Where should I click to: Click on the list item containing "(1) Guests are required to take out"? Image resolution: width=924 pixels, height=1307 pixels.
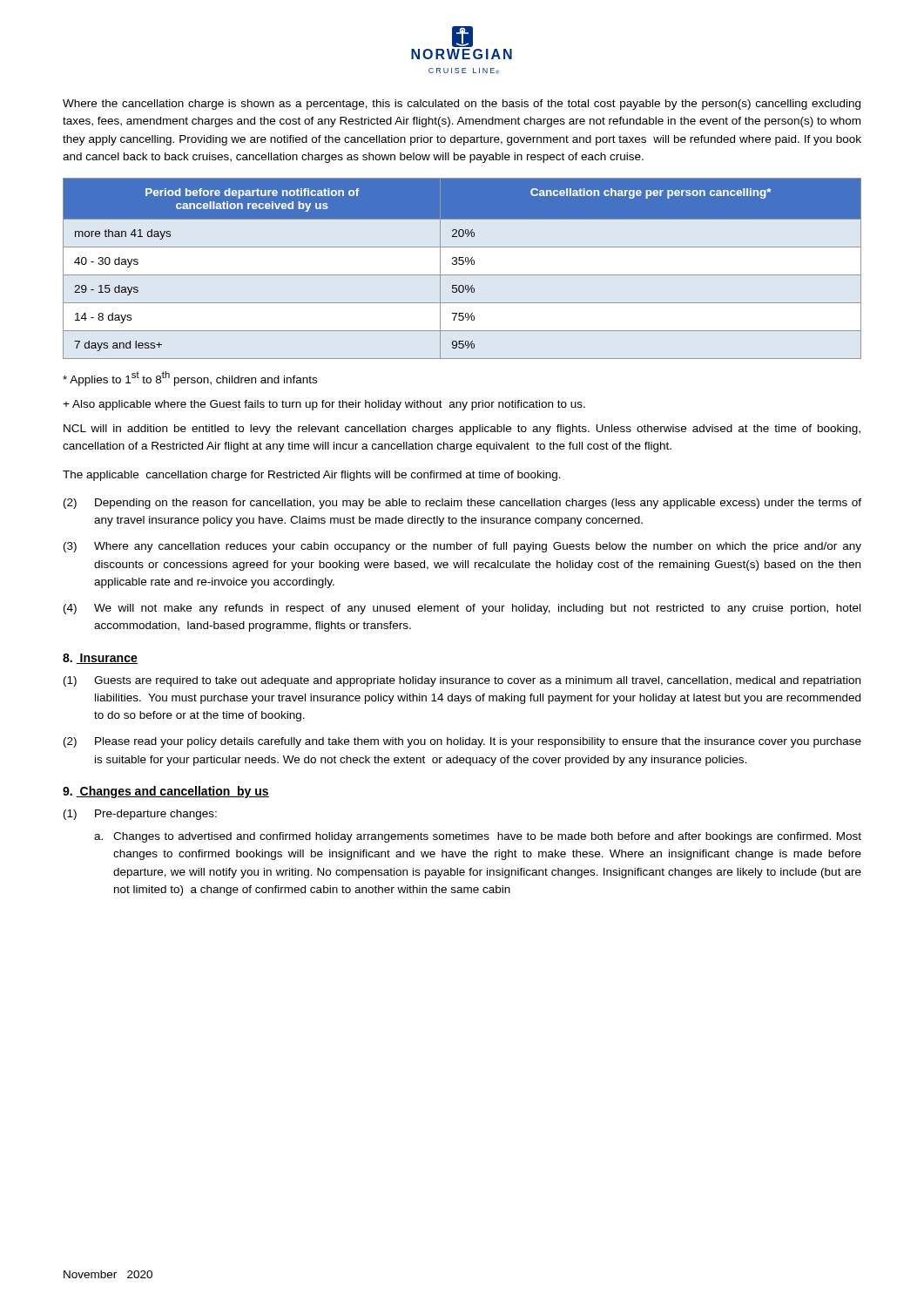[x=462, y=698]
